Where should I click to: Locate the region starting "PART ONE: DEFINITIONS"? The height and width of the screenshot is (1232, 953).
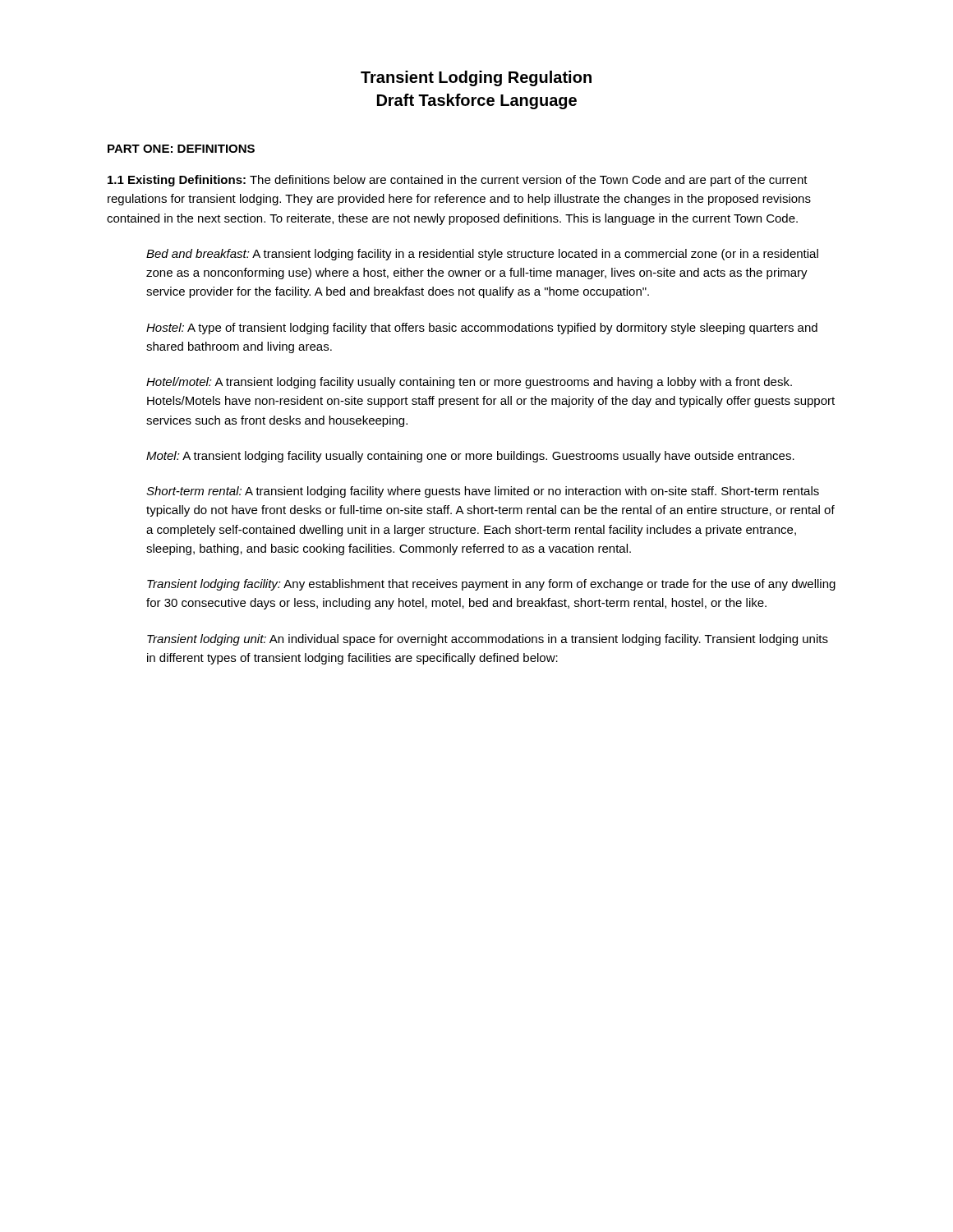[181, 148]
